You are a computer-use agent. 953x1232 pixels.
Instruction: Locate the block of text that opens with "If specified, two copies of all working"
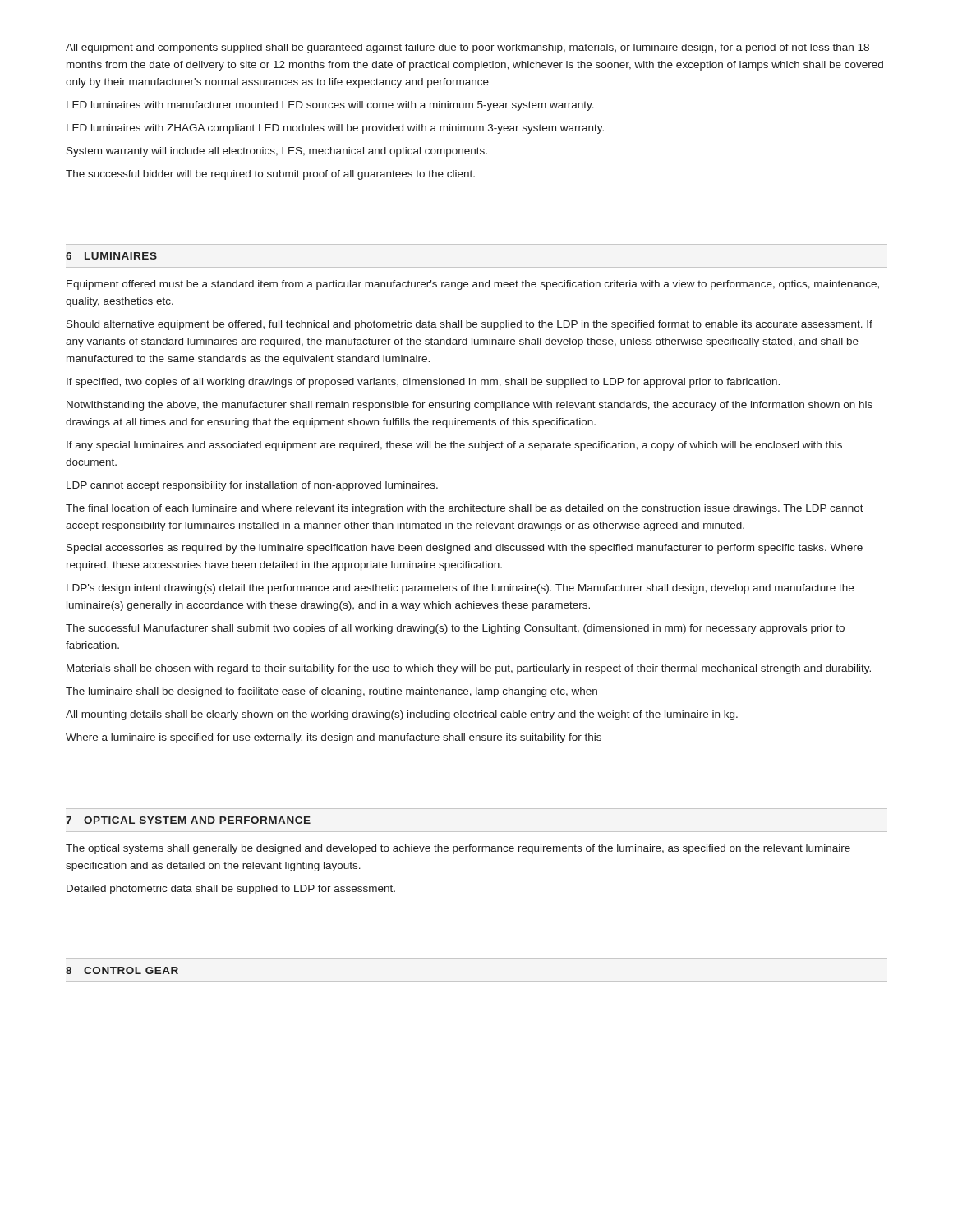[423, 382]
